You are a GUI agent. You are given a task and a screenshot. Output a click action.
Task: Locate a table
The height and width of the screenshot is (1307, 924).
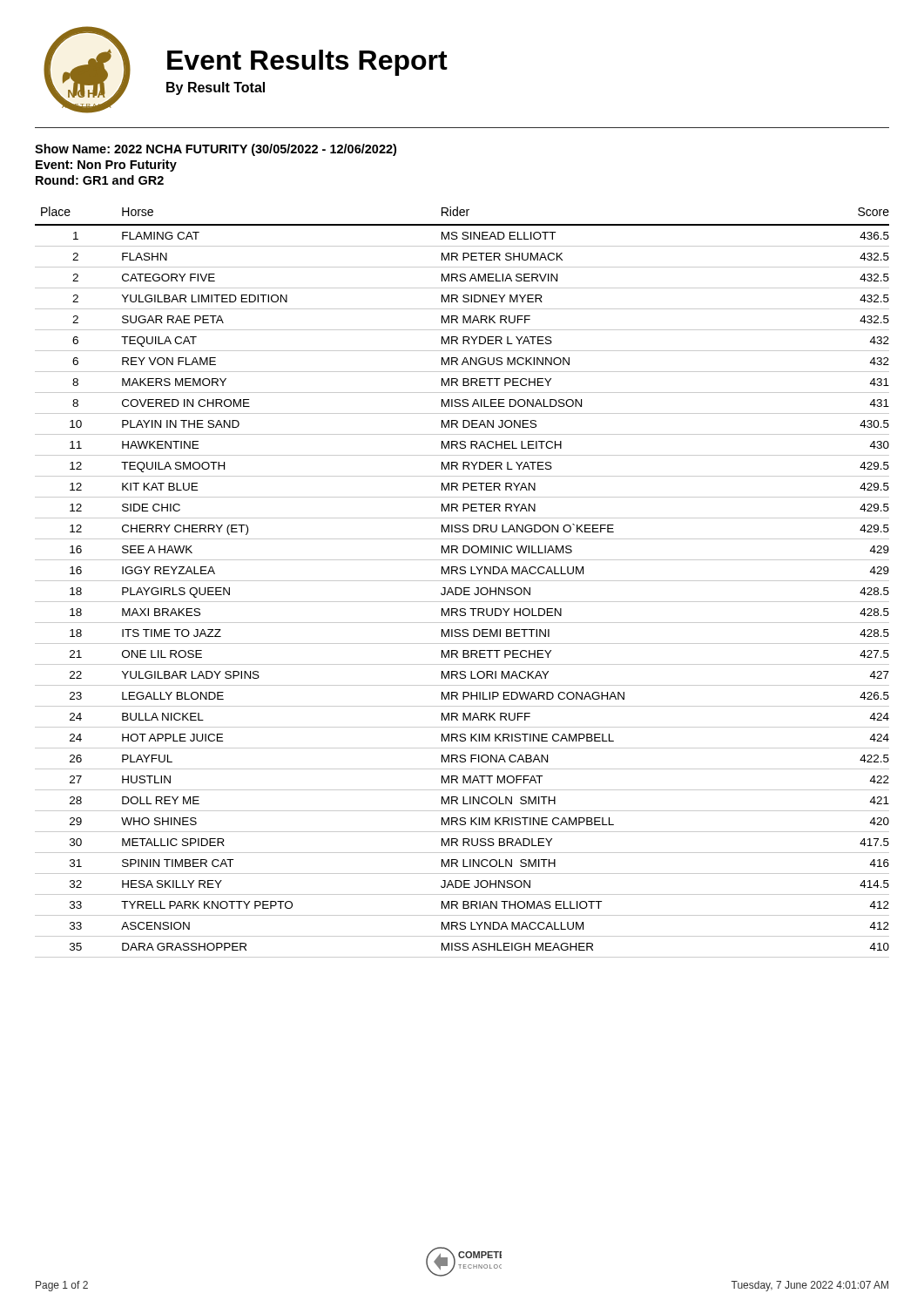coord(462,579)
